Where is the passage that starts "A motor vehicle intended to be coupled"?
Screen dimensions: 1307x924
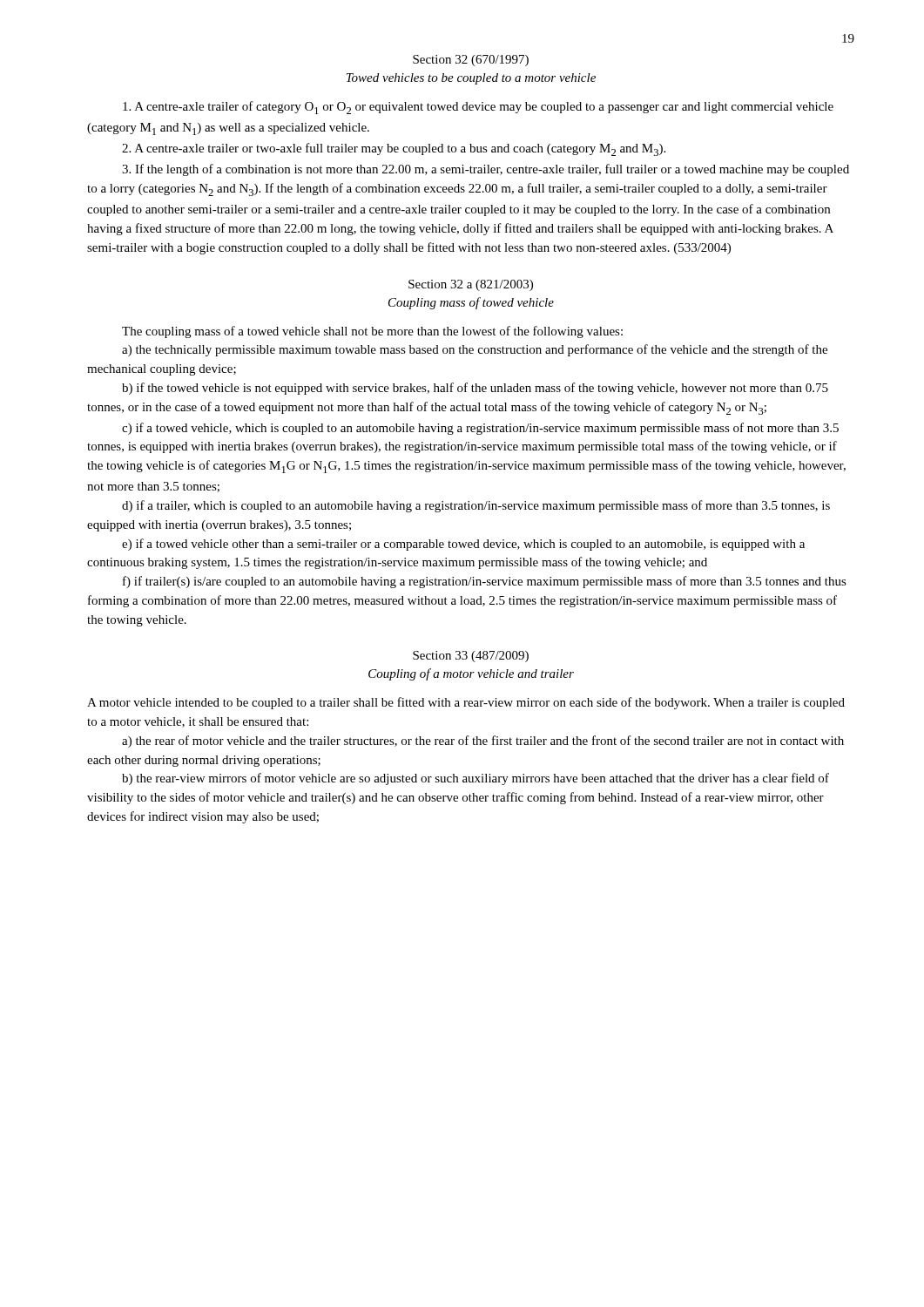[466, 703]
